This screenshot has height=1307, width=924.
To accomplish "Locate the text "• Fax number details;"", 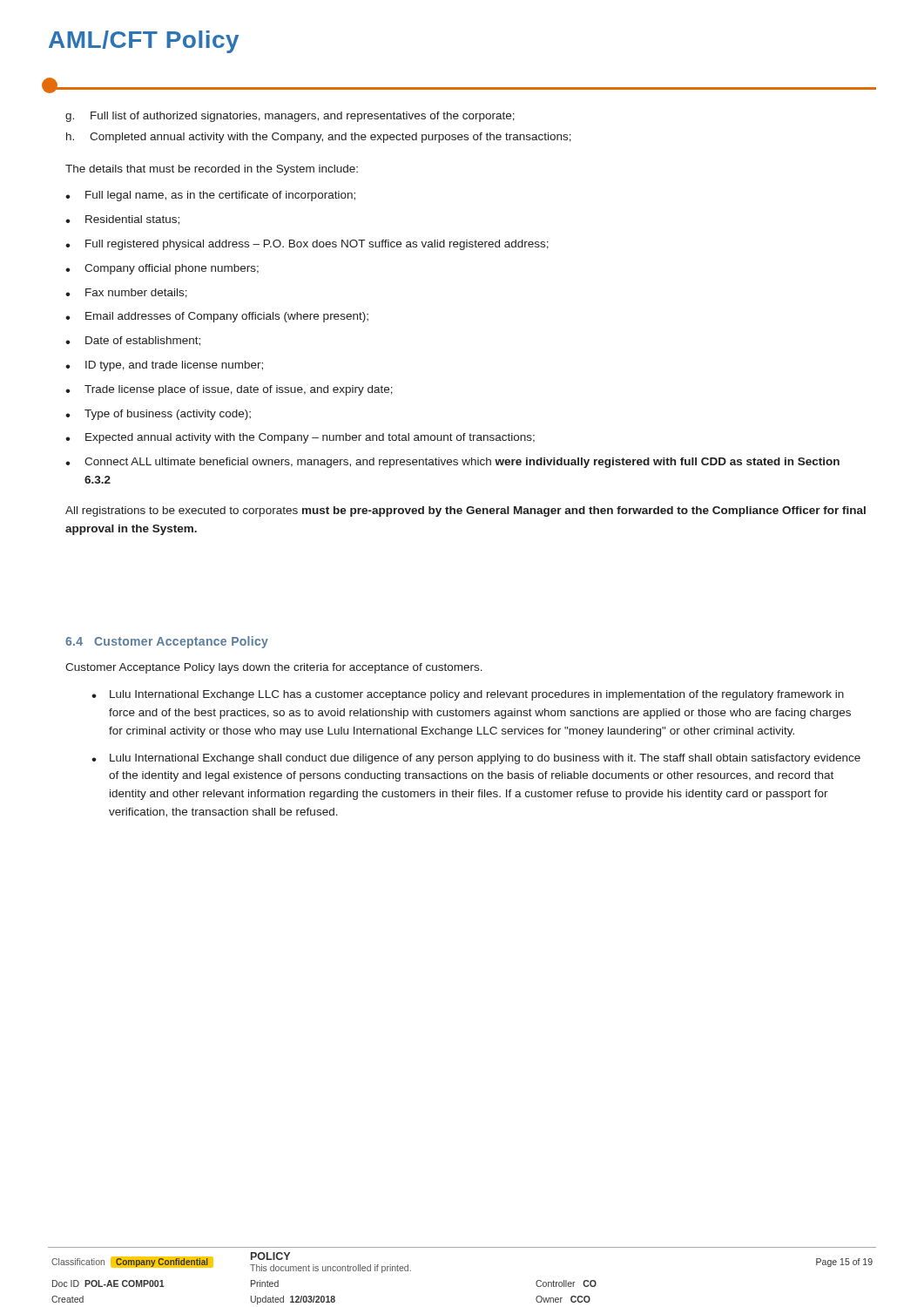I will [x=127, y=294].
